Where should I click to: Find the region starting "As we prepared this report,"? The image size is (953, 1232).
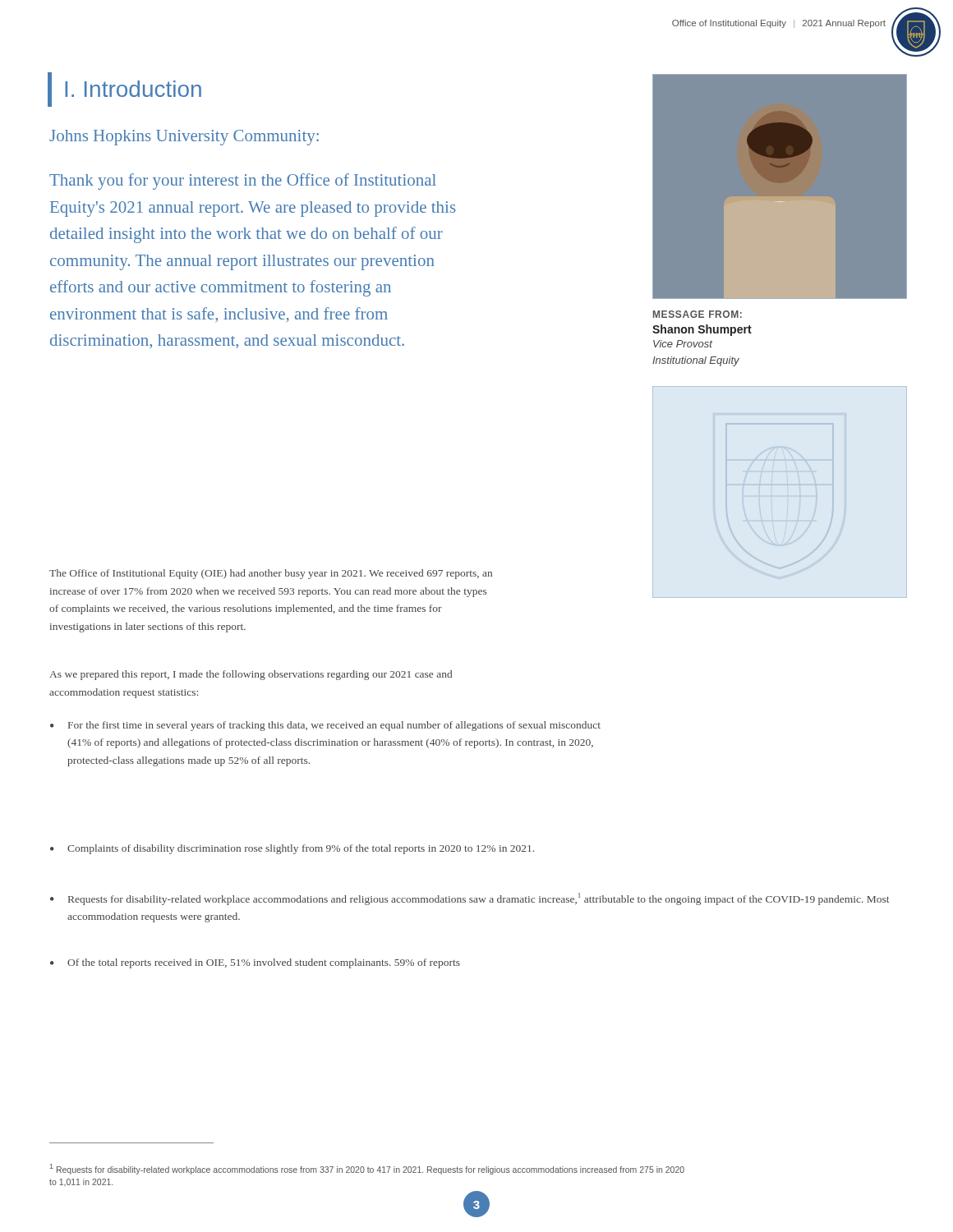(251, 683)
